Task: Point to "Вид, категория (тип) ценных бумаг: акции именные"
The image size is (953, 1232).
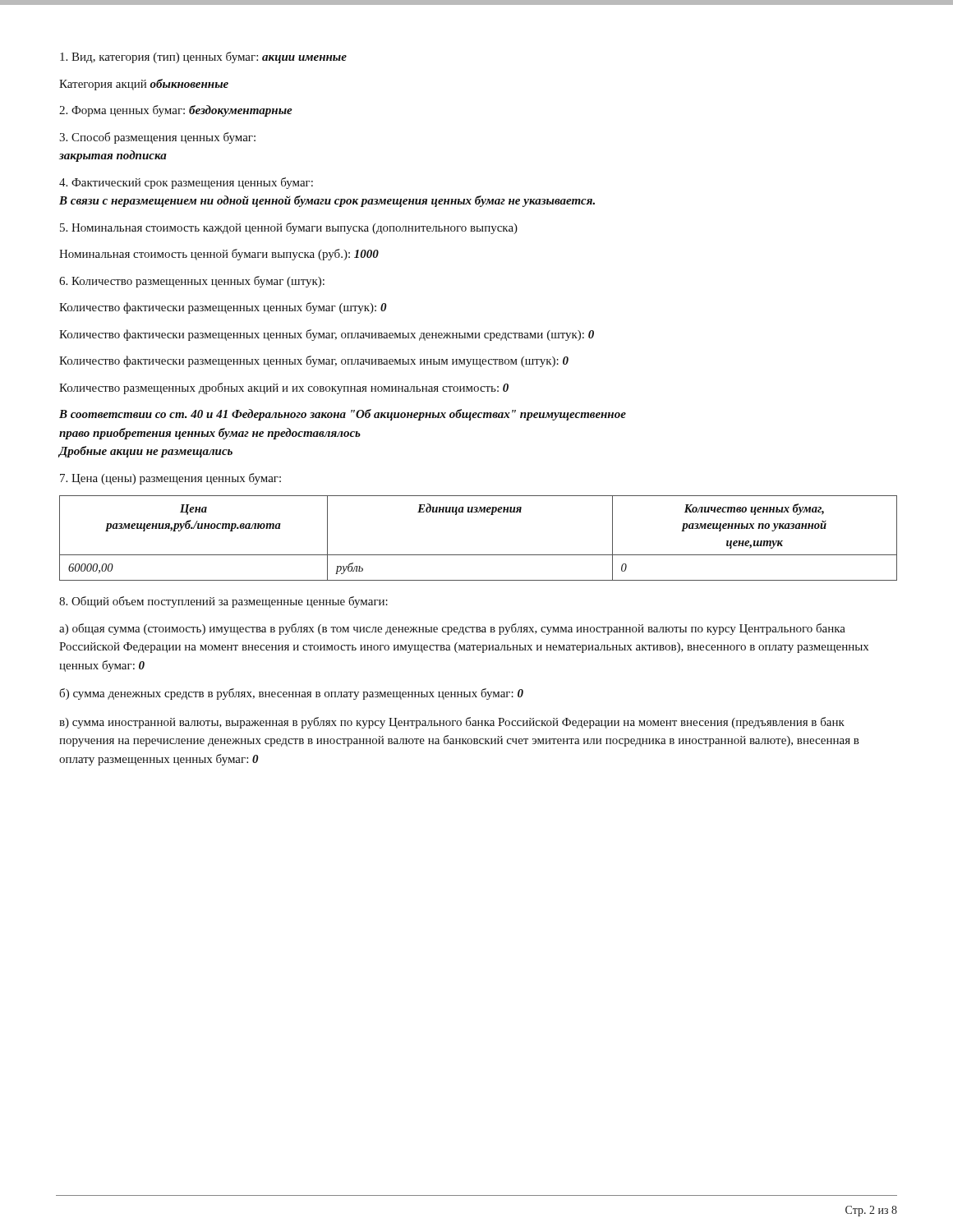Action: 203,57
